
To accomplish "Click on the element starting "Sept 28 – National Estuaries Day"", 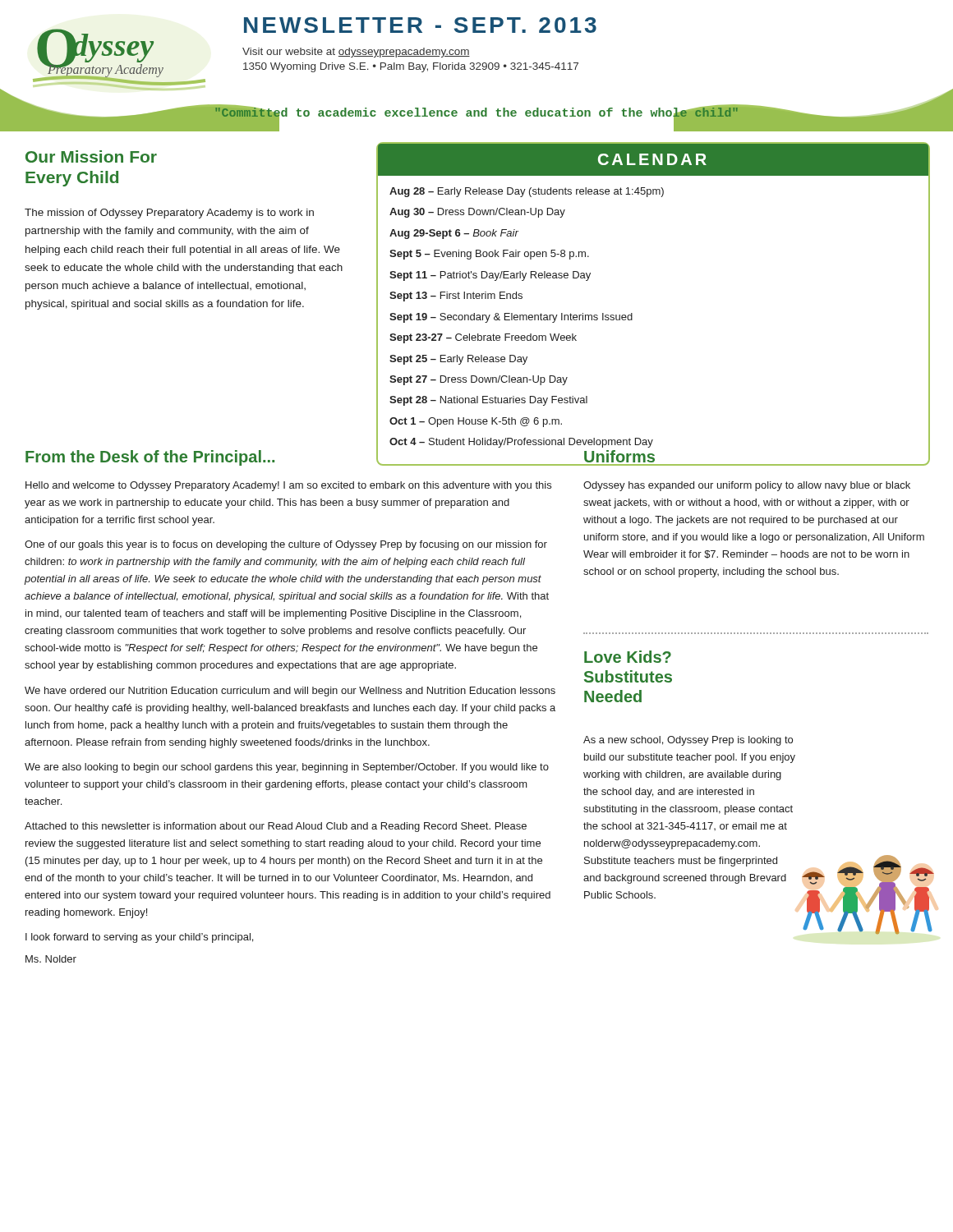I will tap(489, 400).
